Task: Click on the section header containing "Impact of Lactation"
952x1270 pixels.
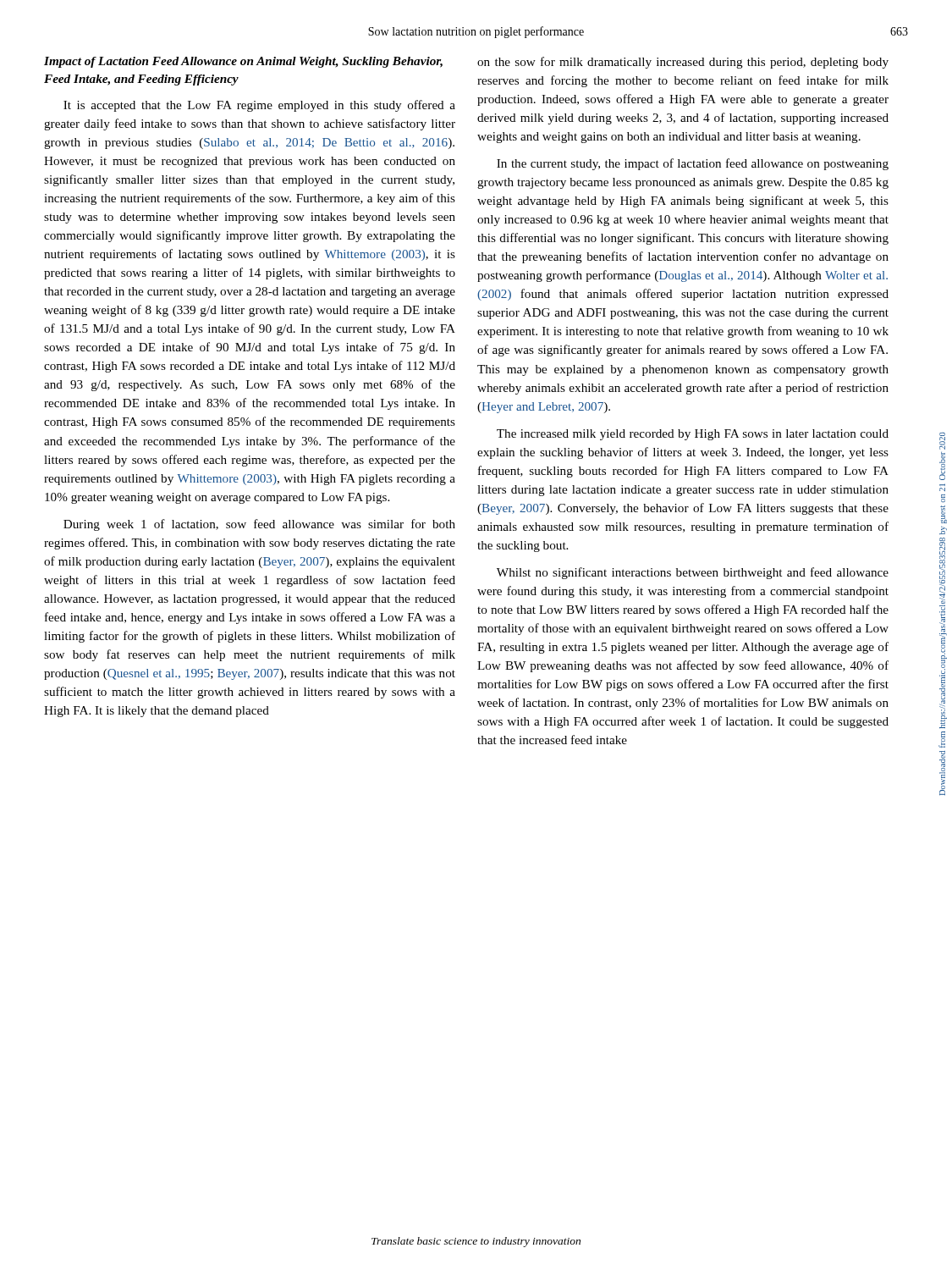Action: (x=244, y=69)
